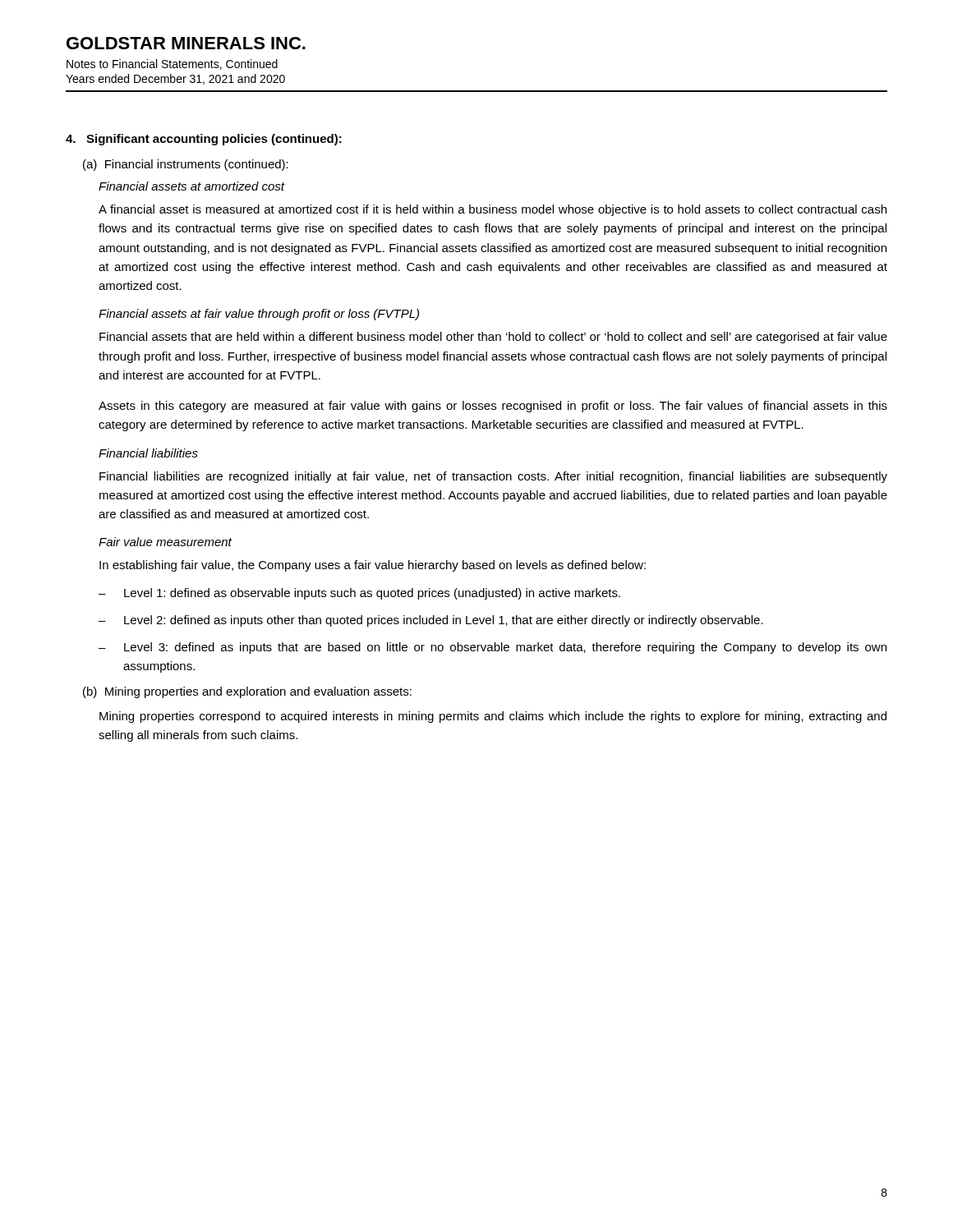The image size is (953, 1232).
Task: Locate the text block that says "Mining properties correspond to acquired interests in mining"
Action: point(493,725)
